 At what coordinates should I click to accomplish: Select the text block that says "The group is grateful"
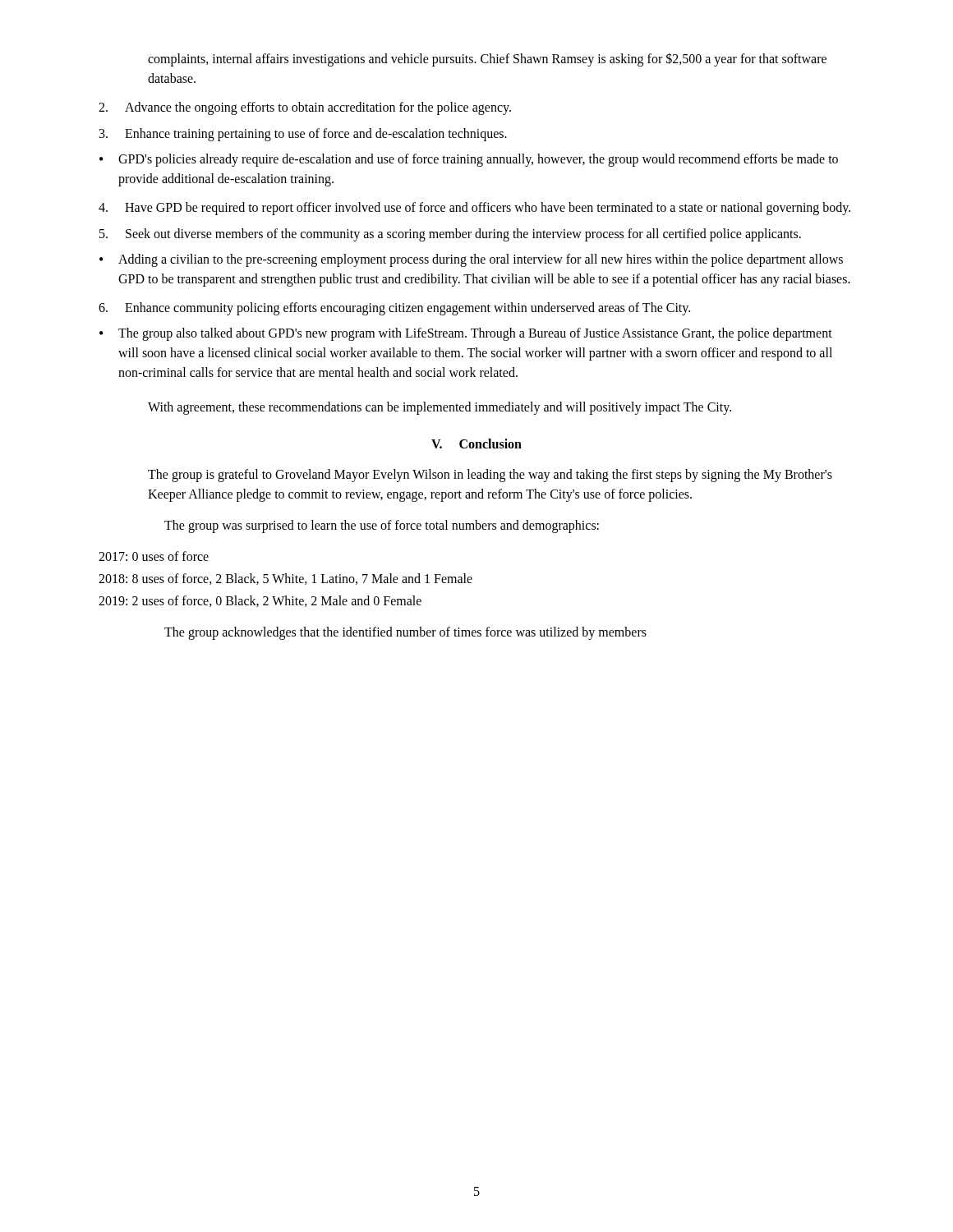pyautogui.click(x=490, y=484)
